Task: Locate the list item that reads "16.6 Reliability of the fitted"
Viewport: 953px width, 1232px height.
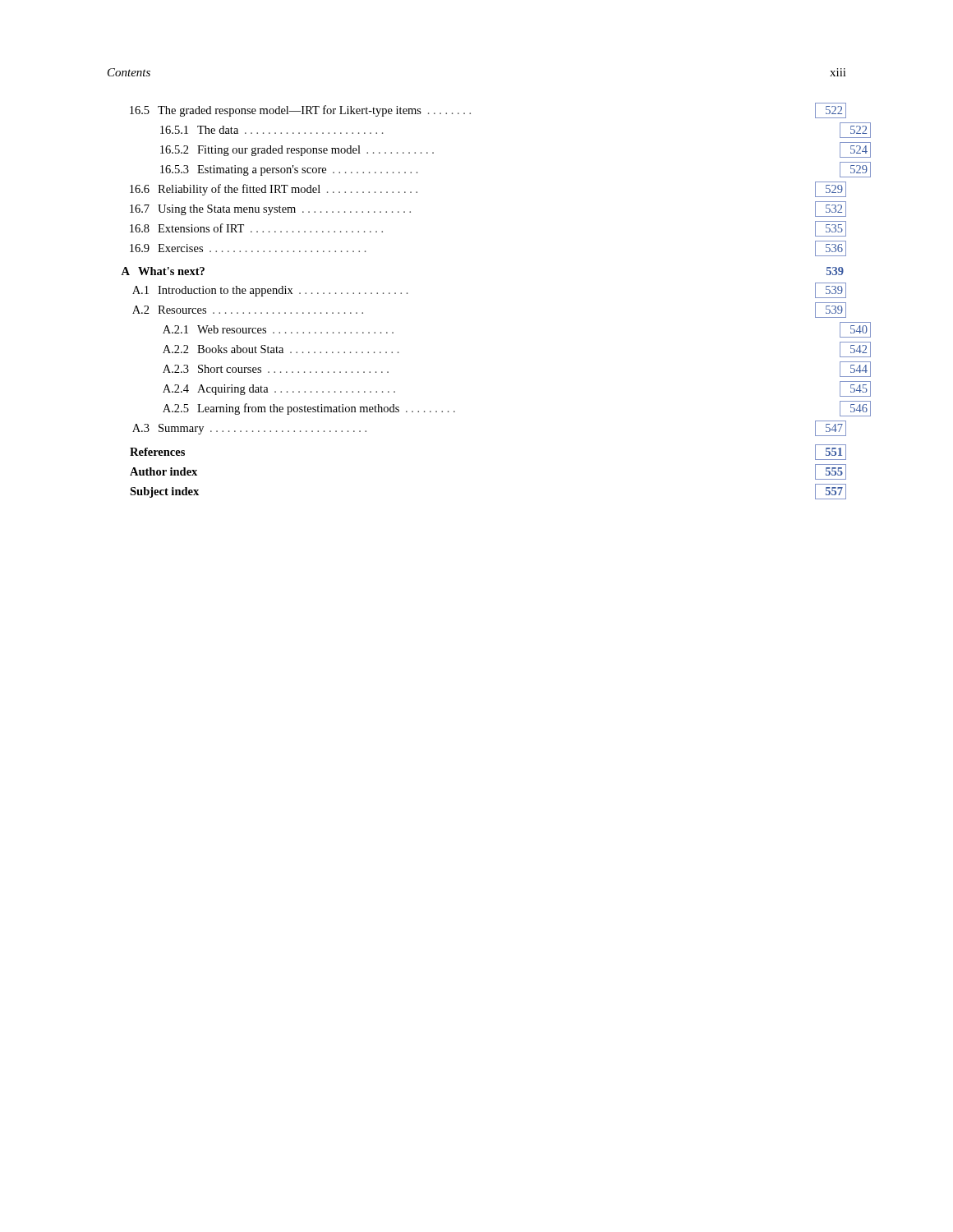Action: (228, 189)
